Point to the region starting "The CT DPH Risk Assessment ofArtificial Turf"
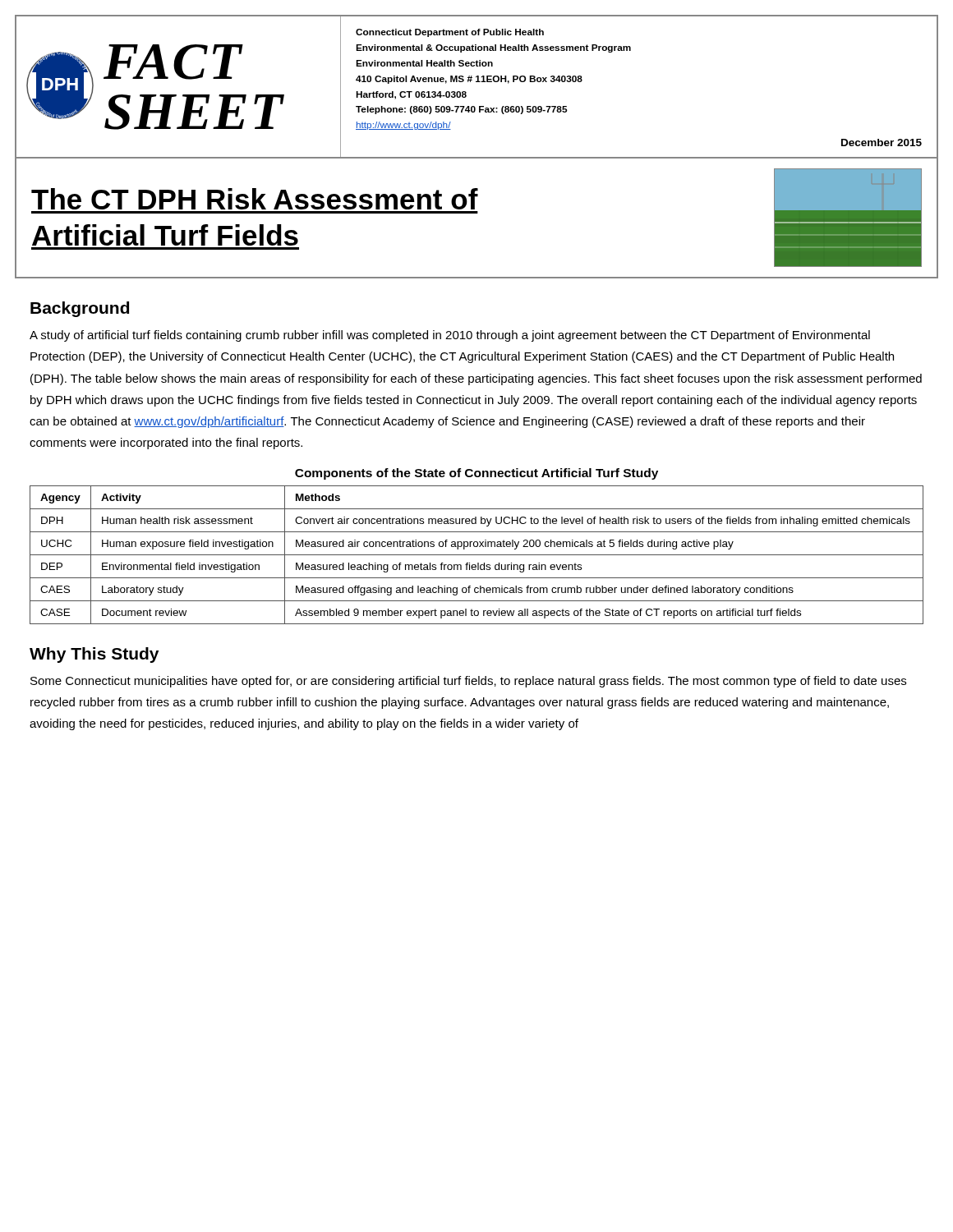This screenshot has width=953, height=1232. [254, 218]
